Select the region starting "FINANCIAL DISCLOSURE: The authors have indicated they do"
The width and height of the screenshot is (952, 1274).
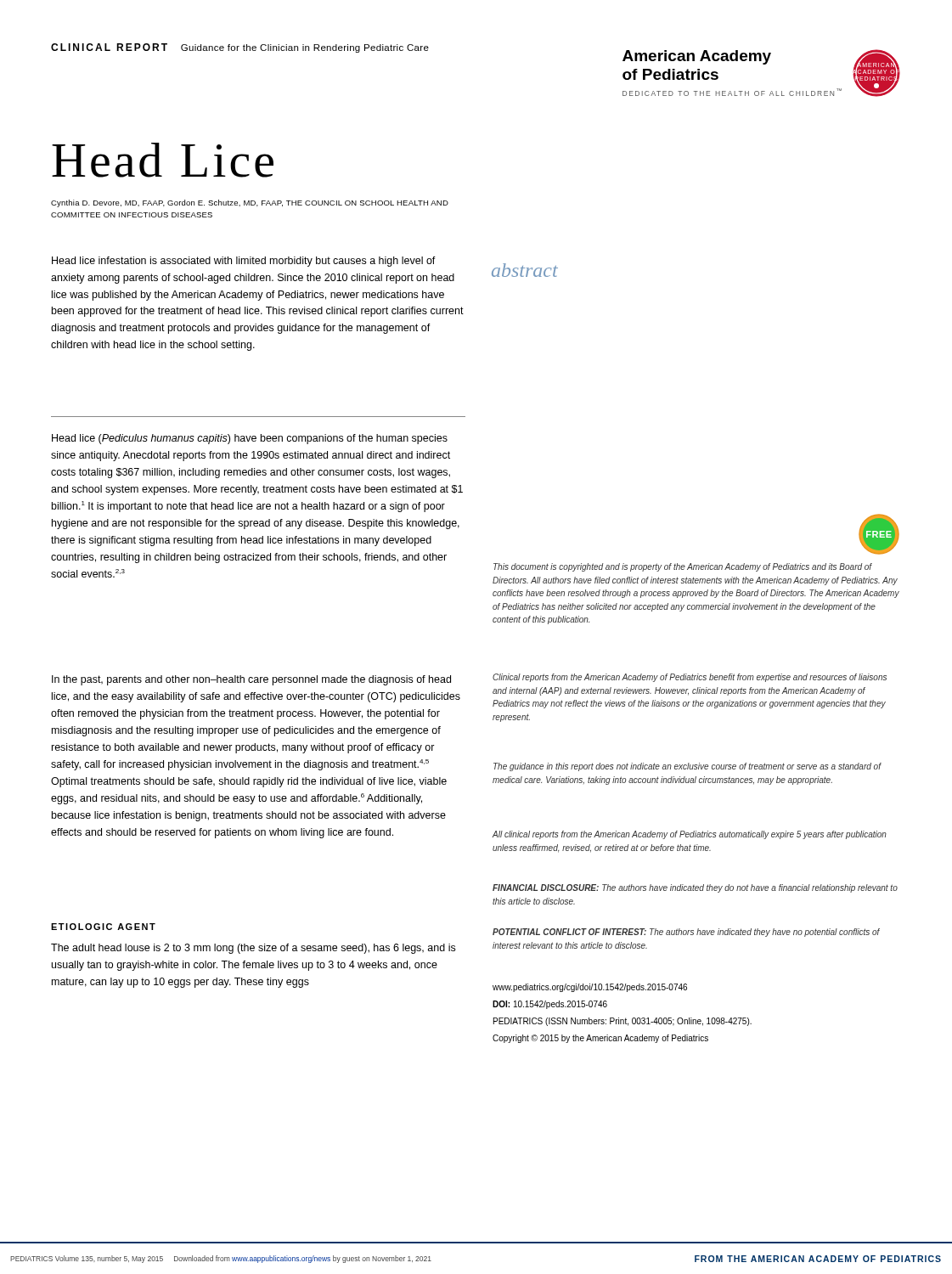pyautogui.click(x=695, y=895)
